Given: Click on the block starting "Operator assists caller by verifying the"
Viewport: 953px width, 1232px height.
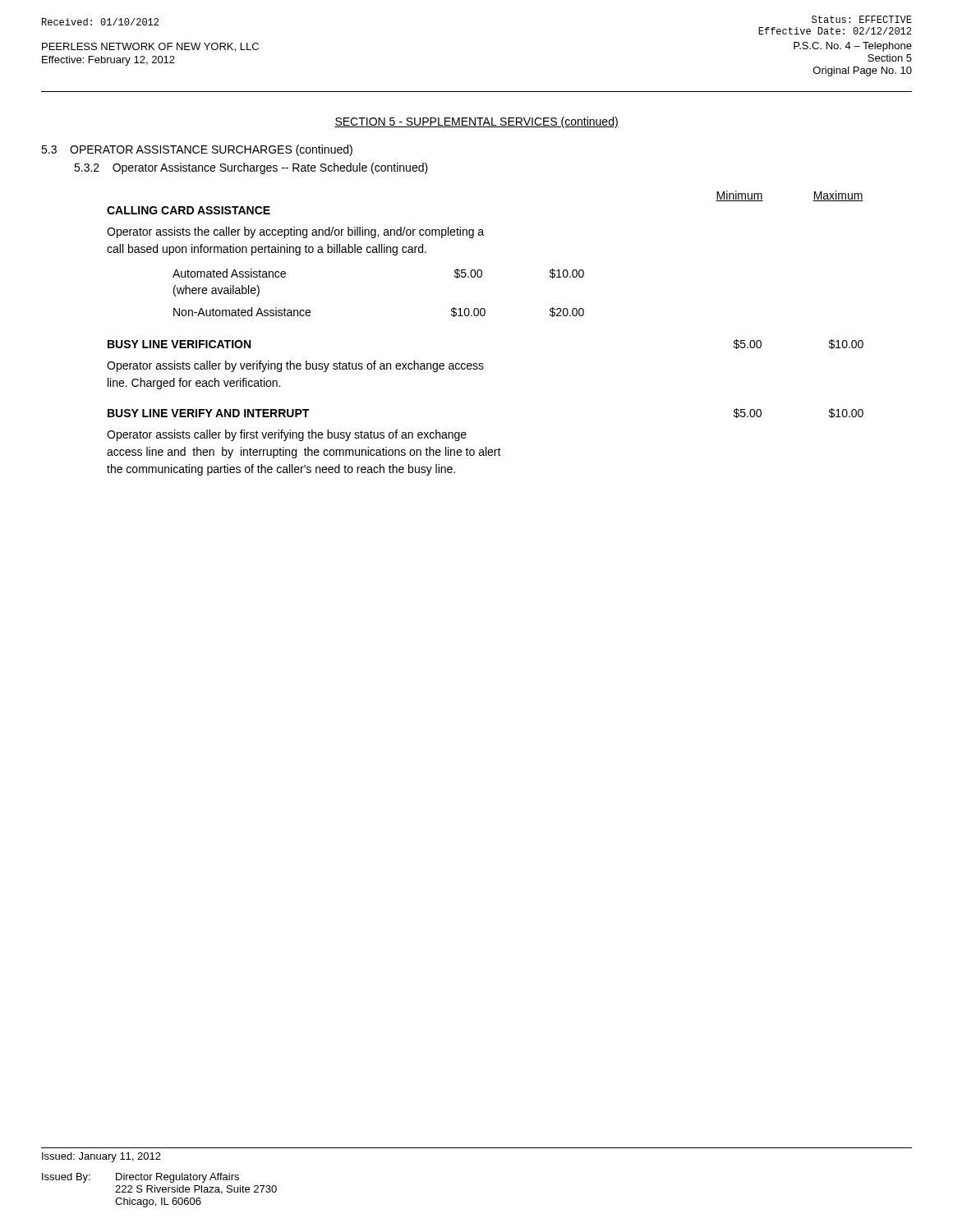Looking at the screenshot, I should tap(295, 374).
